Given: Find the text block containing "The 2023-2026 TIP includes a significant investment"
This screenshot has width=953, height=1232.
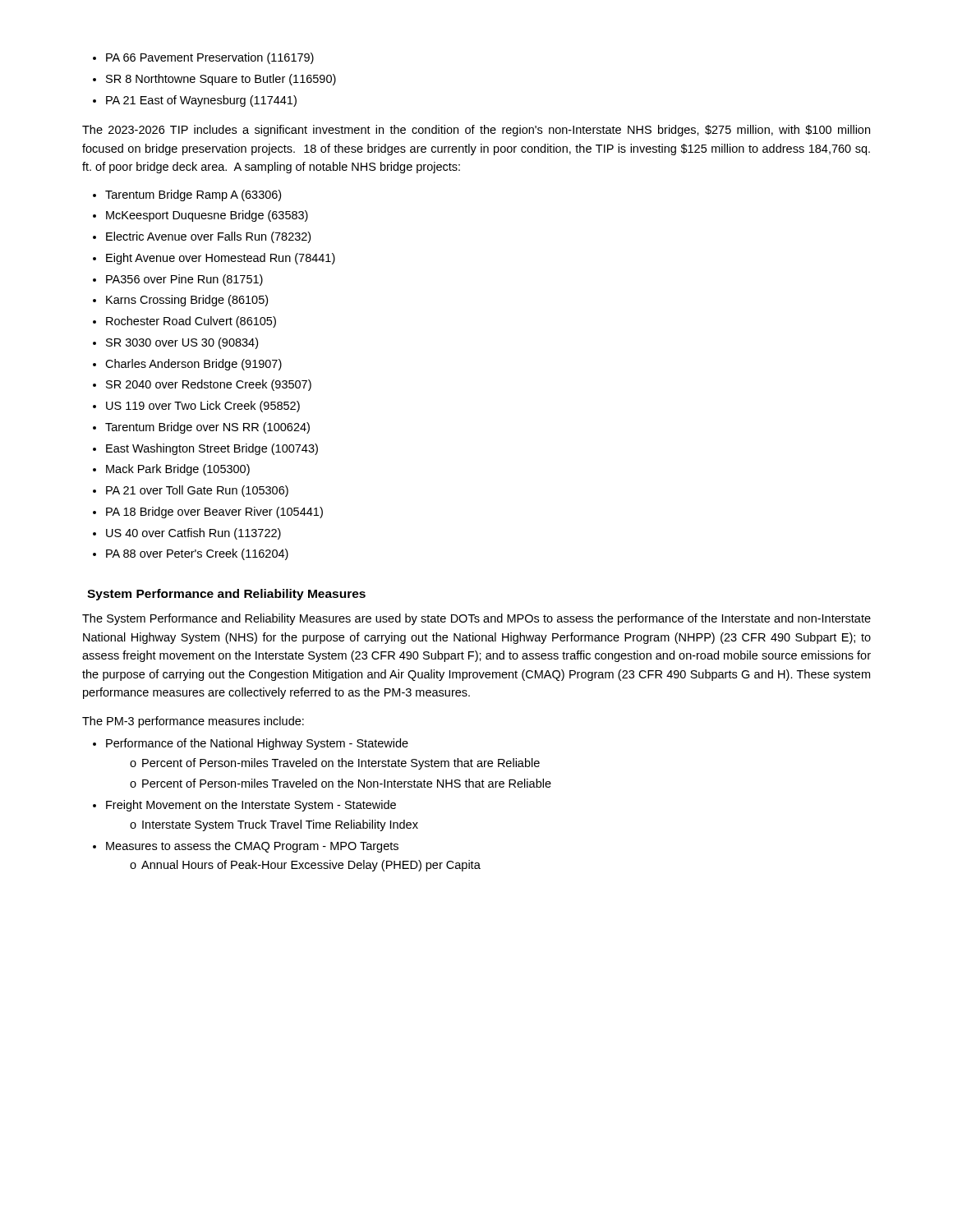Looking at the screenshot, I should pyautogui.click(x=476, y=148).
